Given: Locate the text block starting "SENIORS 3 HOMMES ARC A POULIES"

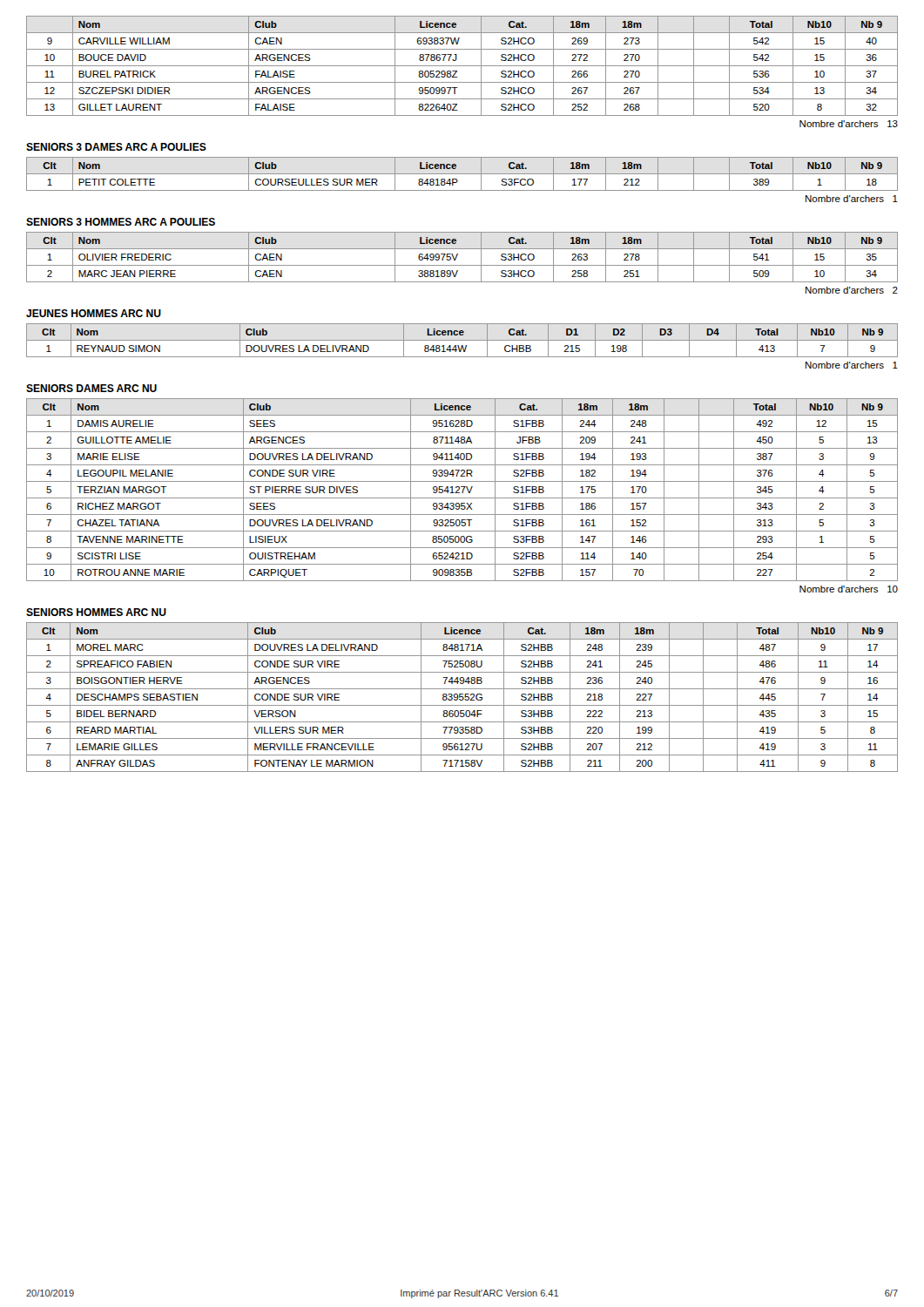Looking at the screenshot, I should coord(121,222).
